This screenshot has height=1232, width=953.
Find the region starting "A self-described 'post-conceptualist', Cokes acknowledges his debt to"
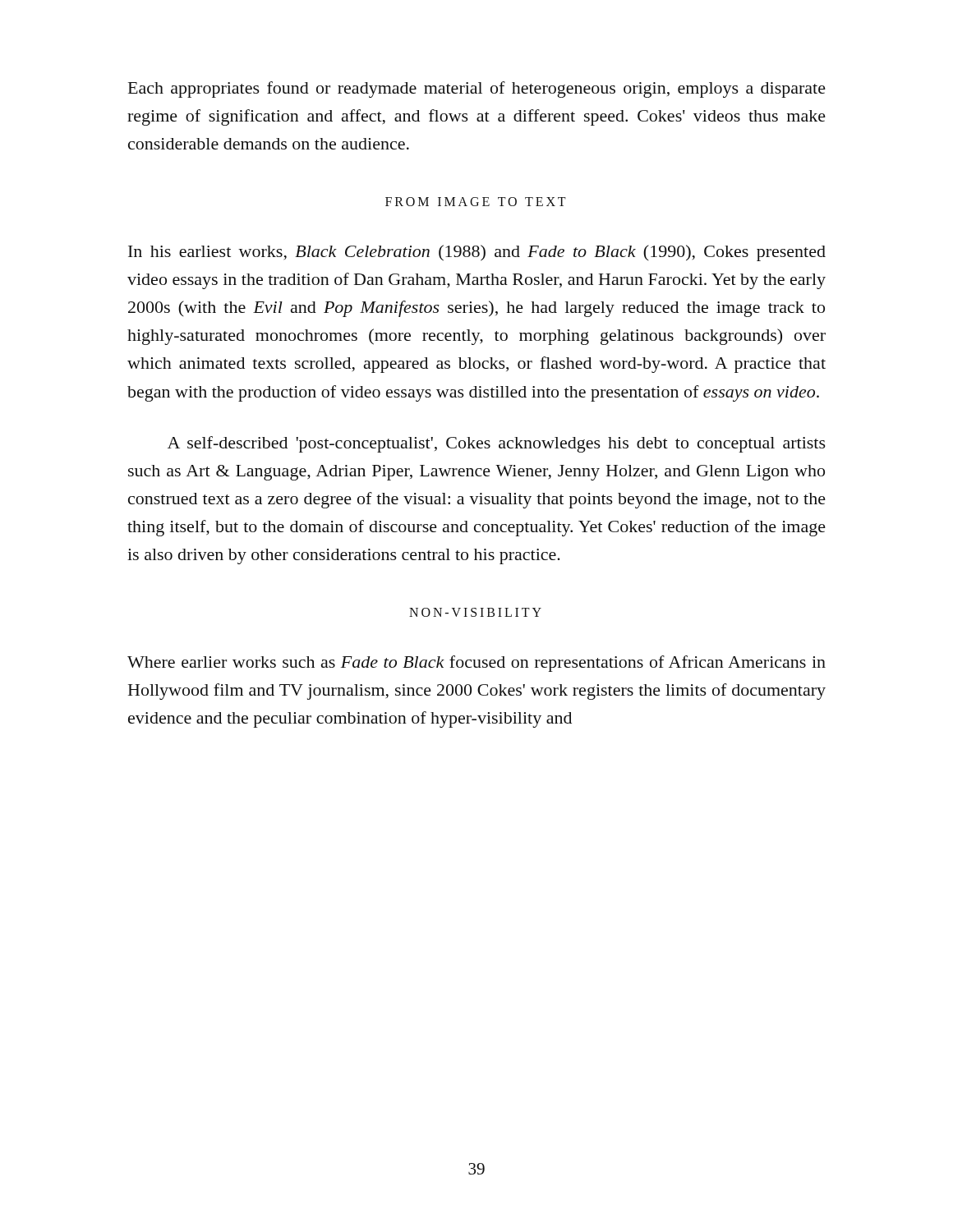tap(476, 498)
